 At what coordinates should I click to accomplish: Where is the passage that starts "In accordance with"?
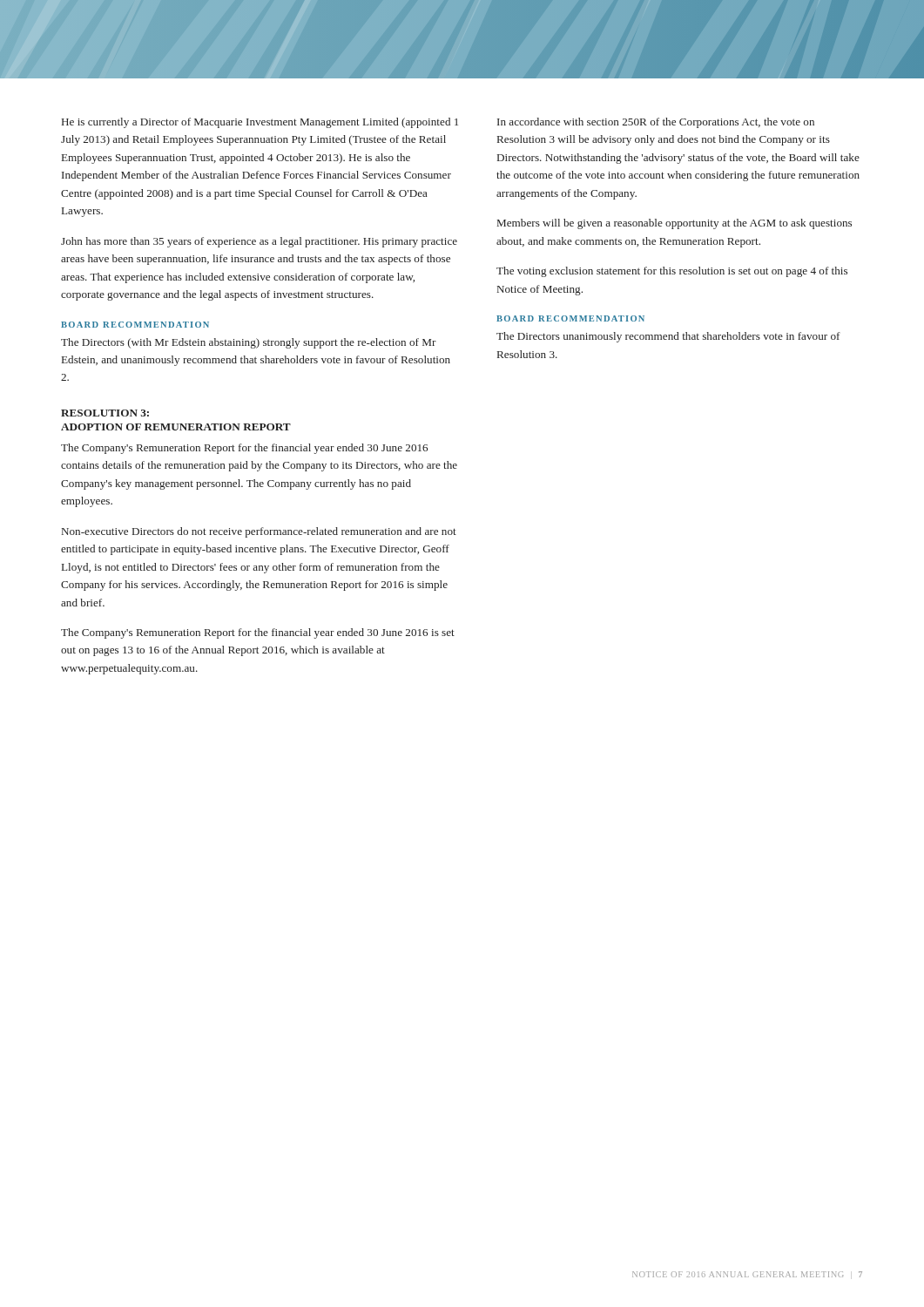coord(678,157)
